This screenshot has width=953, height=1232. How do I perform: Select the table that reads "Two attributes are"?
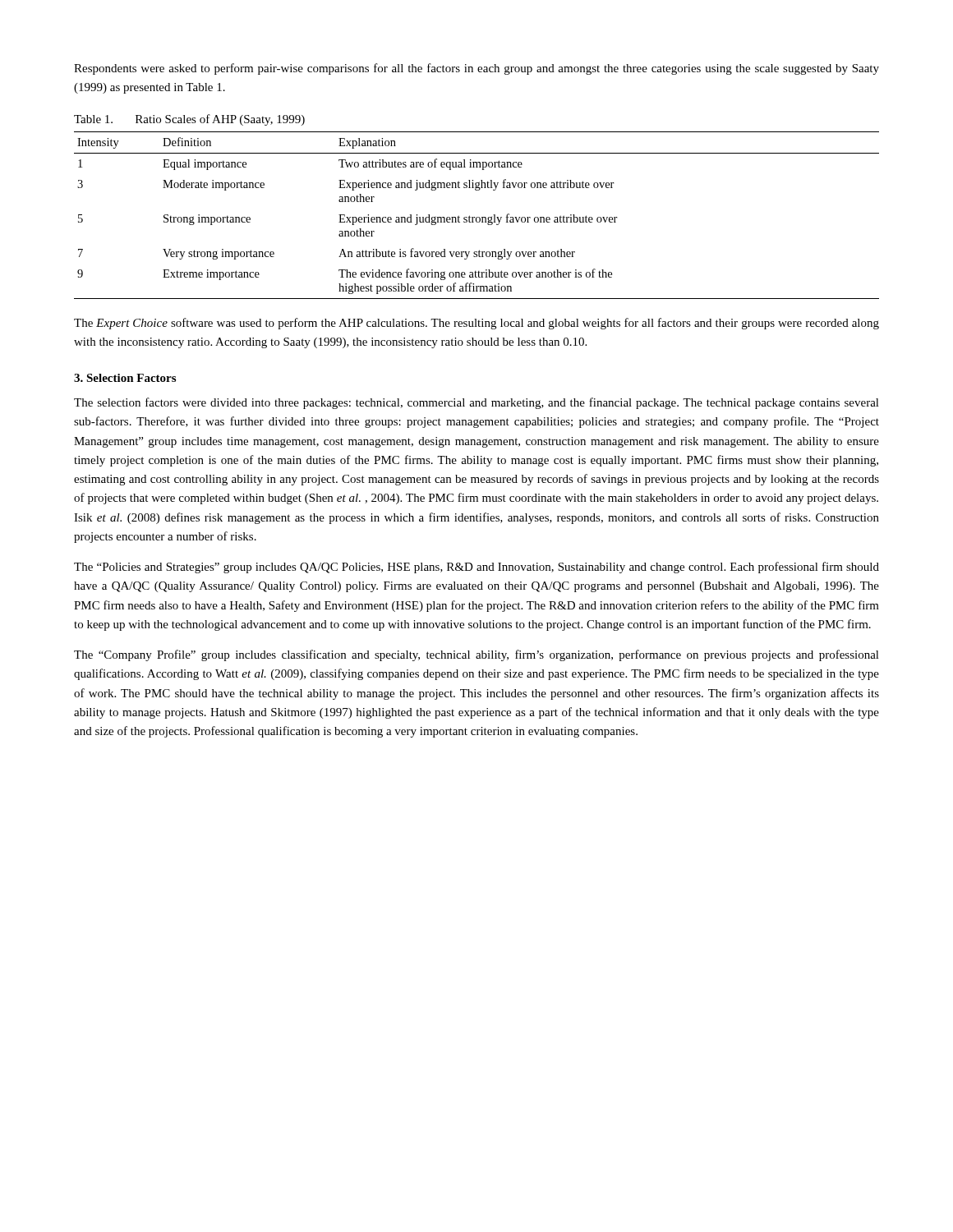[x=476, y=215]
